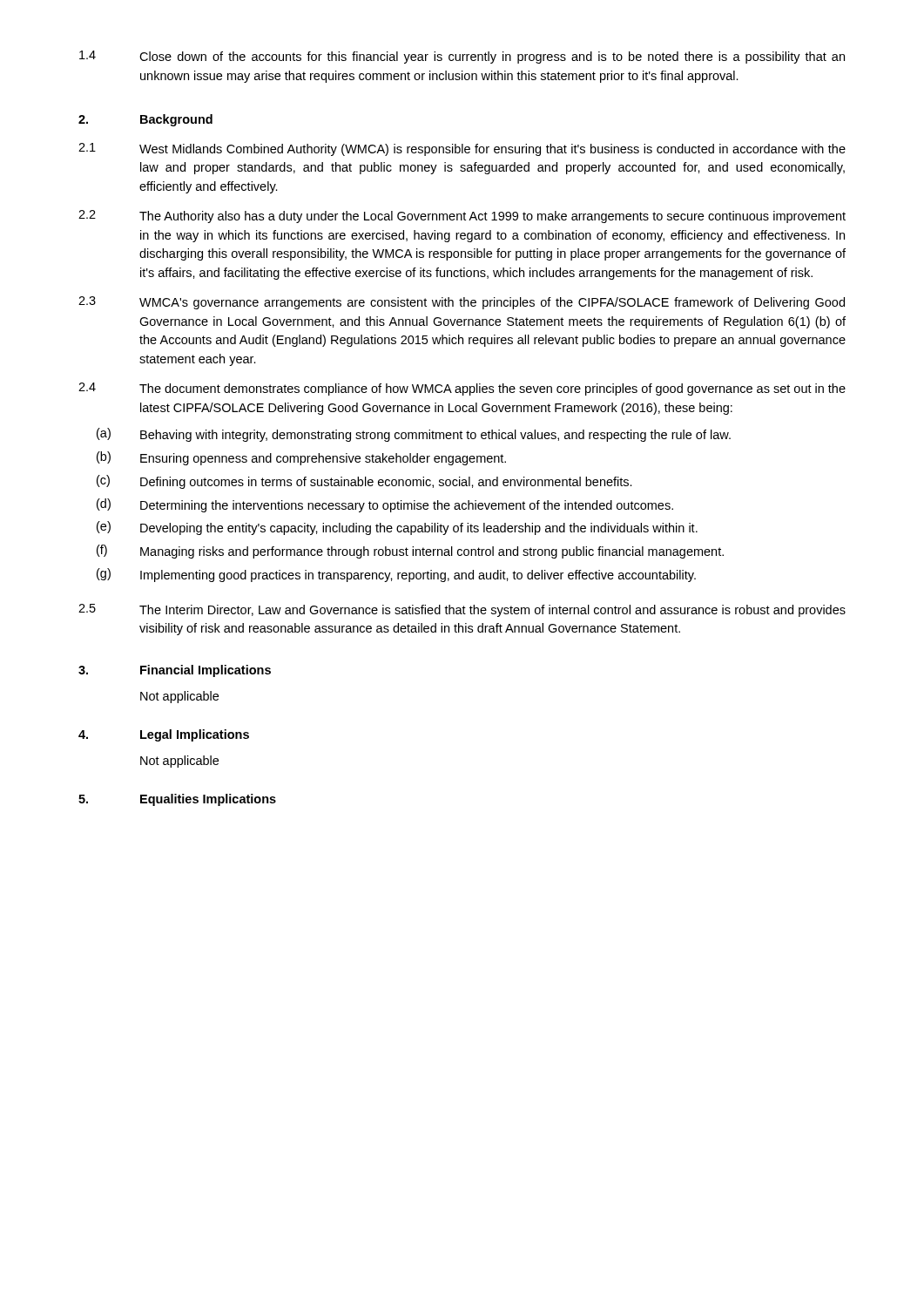Find the passage starting "3 WMCA's governance arrangements are consistent"
The width and height of the screenshot is (924, 1307).
[x=462, y=331]
